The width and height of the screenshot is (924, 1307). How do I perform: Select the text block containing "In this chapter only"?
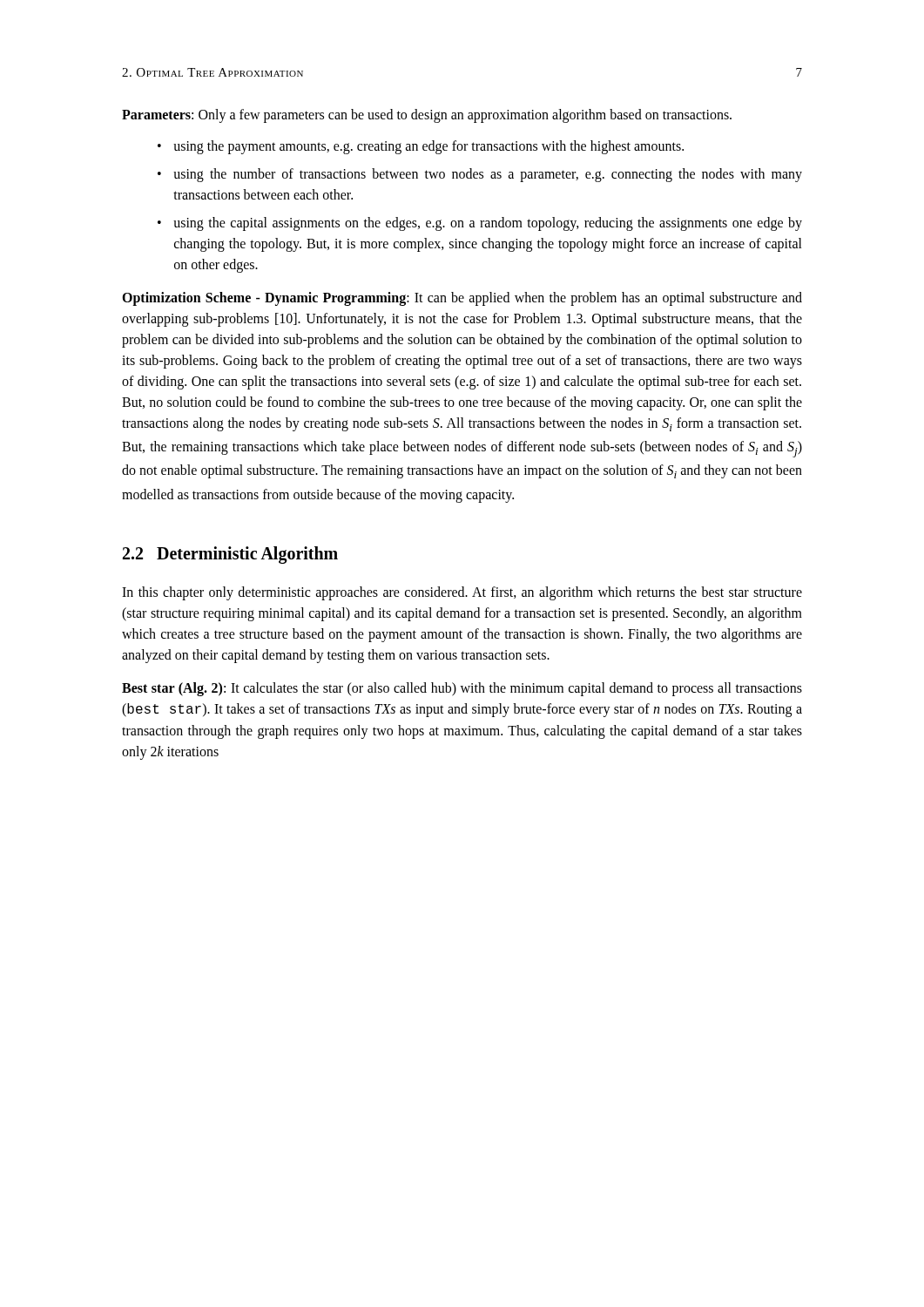pyautogui.click(x=462, y=623)
